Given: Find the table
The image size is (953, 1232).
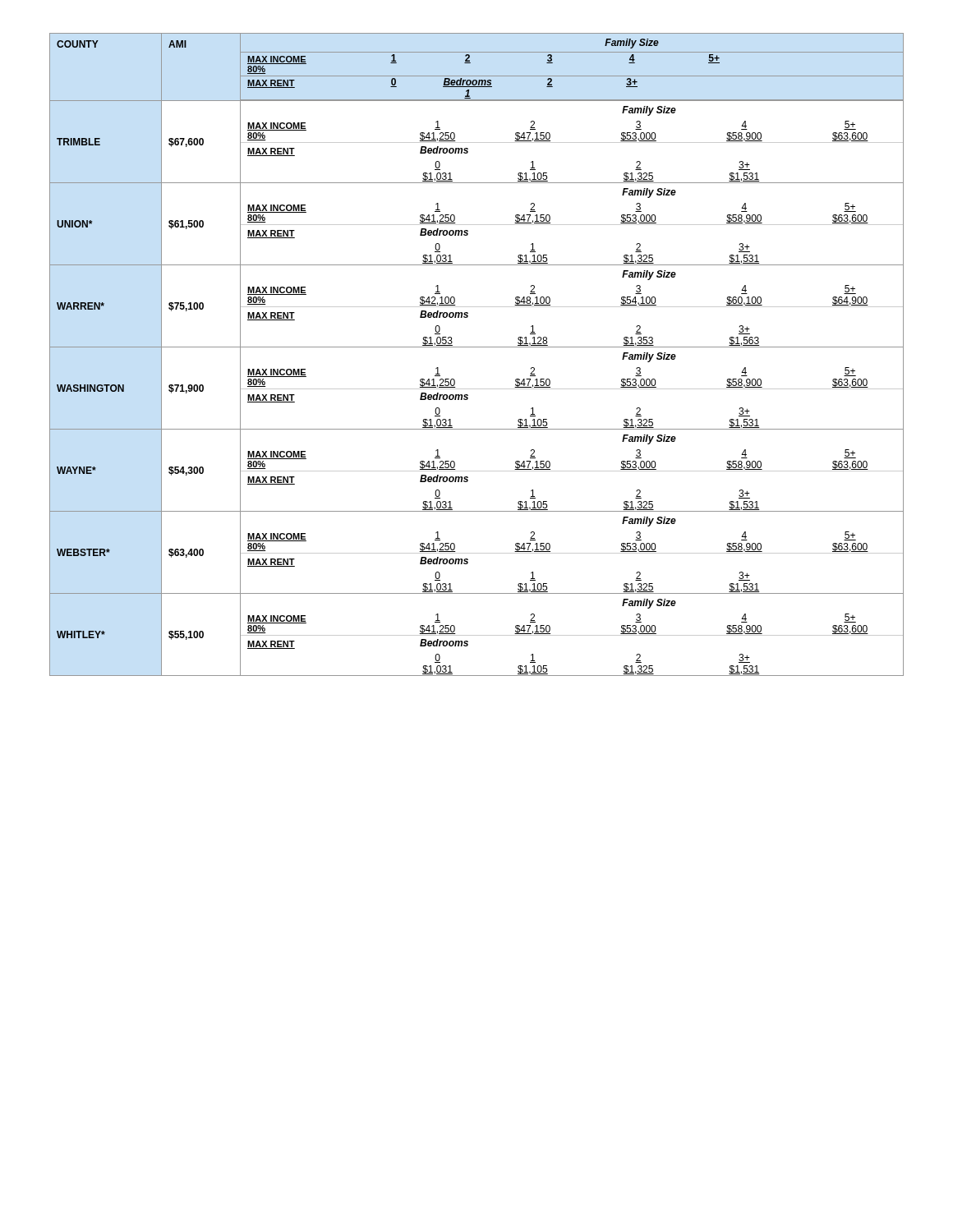Looking at the screenshot, I should [x=476, y=354].
